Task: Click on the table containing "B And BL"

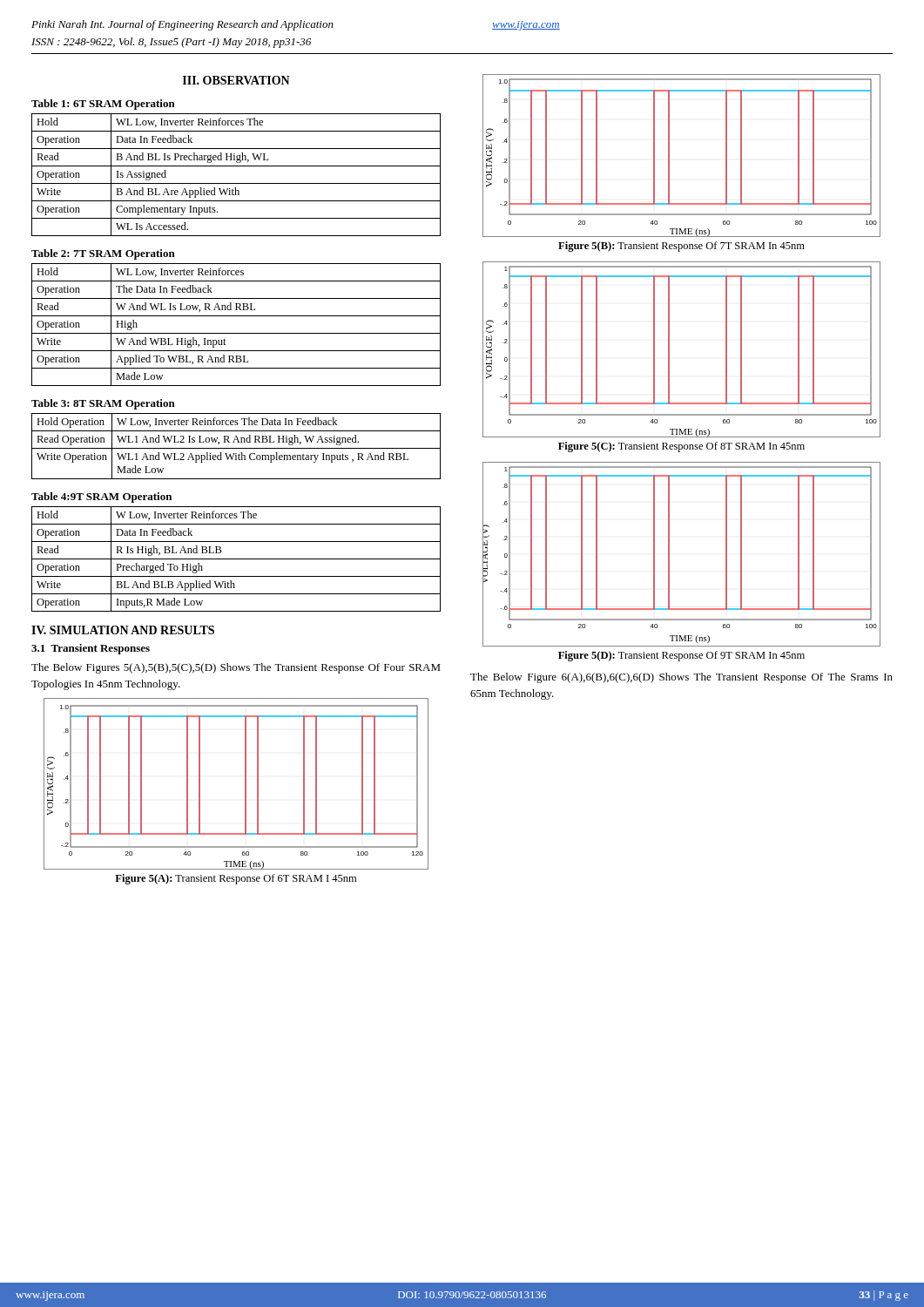Action: (x=236, y=175)
